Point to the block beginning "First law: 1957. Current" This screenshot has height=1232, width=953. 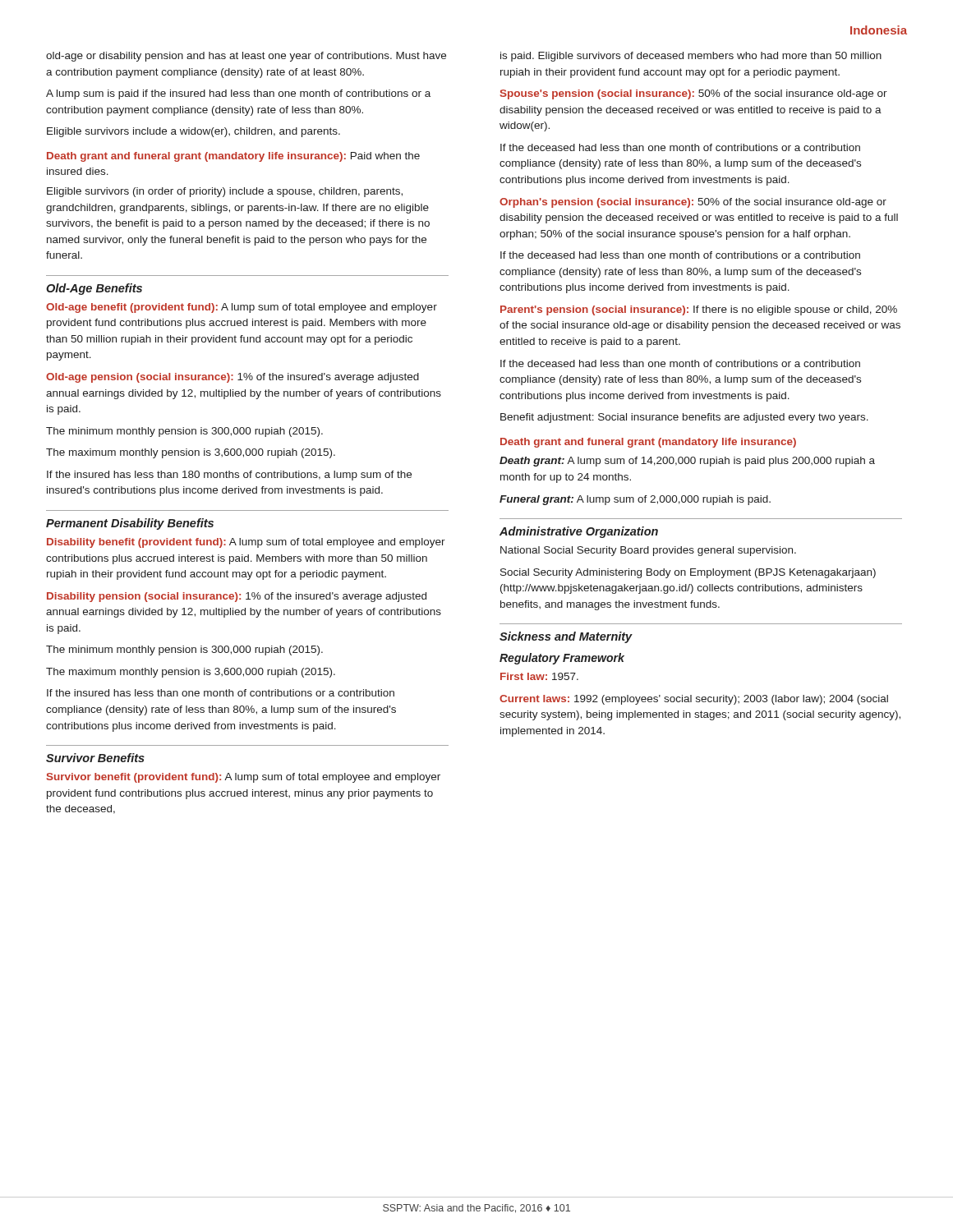pos(701,704)
